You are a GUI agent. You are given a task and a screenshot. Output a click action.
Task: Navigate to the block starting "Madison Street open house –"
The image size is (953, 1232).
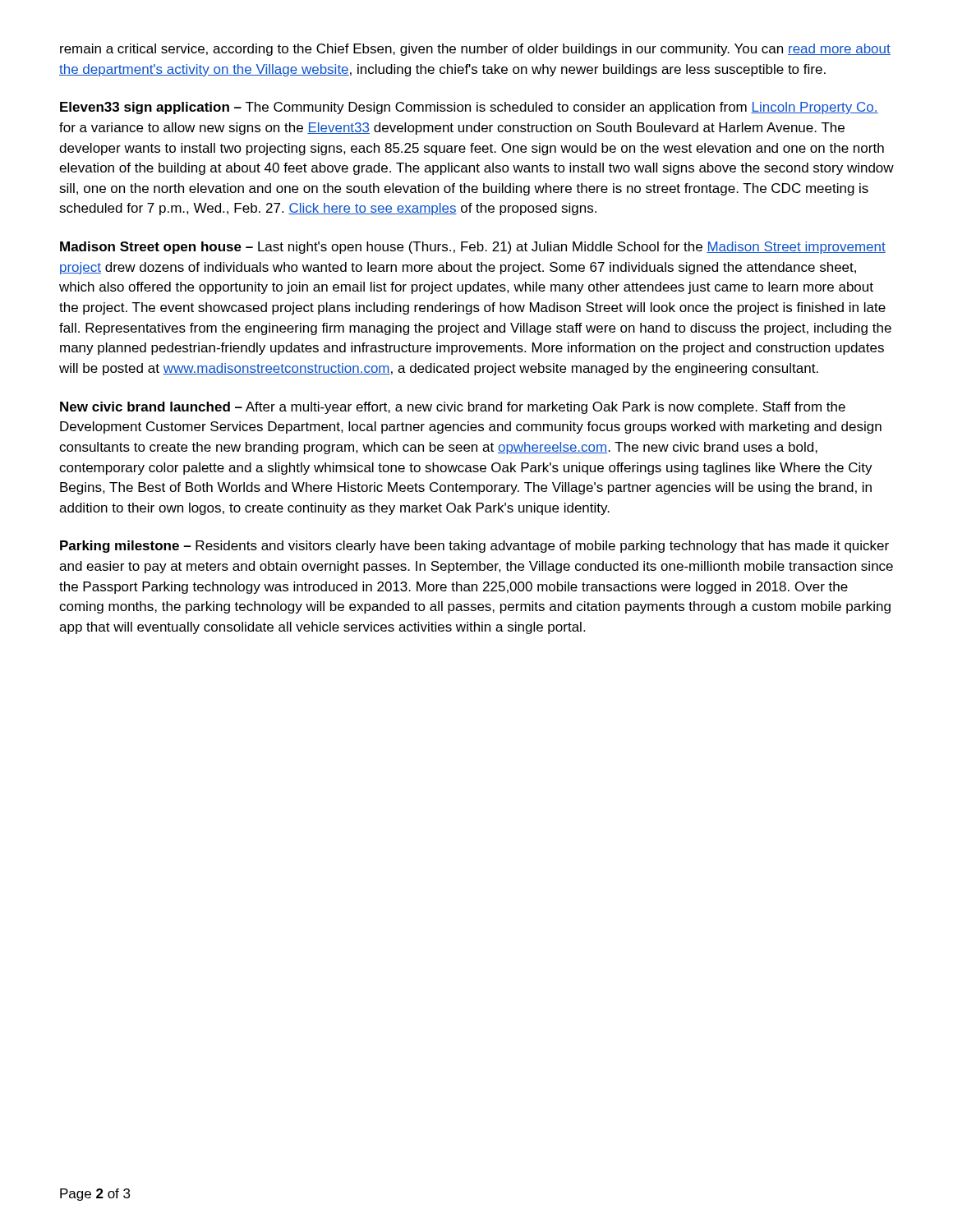point(476,308)
